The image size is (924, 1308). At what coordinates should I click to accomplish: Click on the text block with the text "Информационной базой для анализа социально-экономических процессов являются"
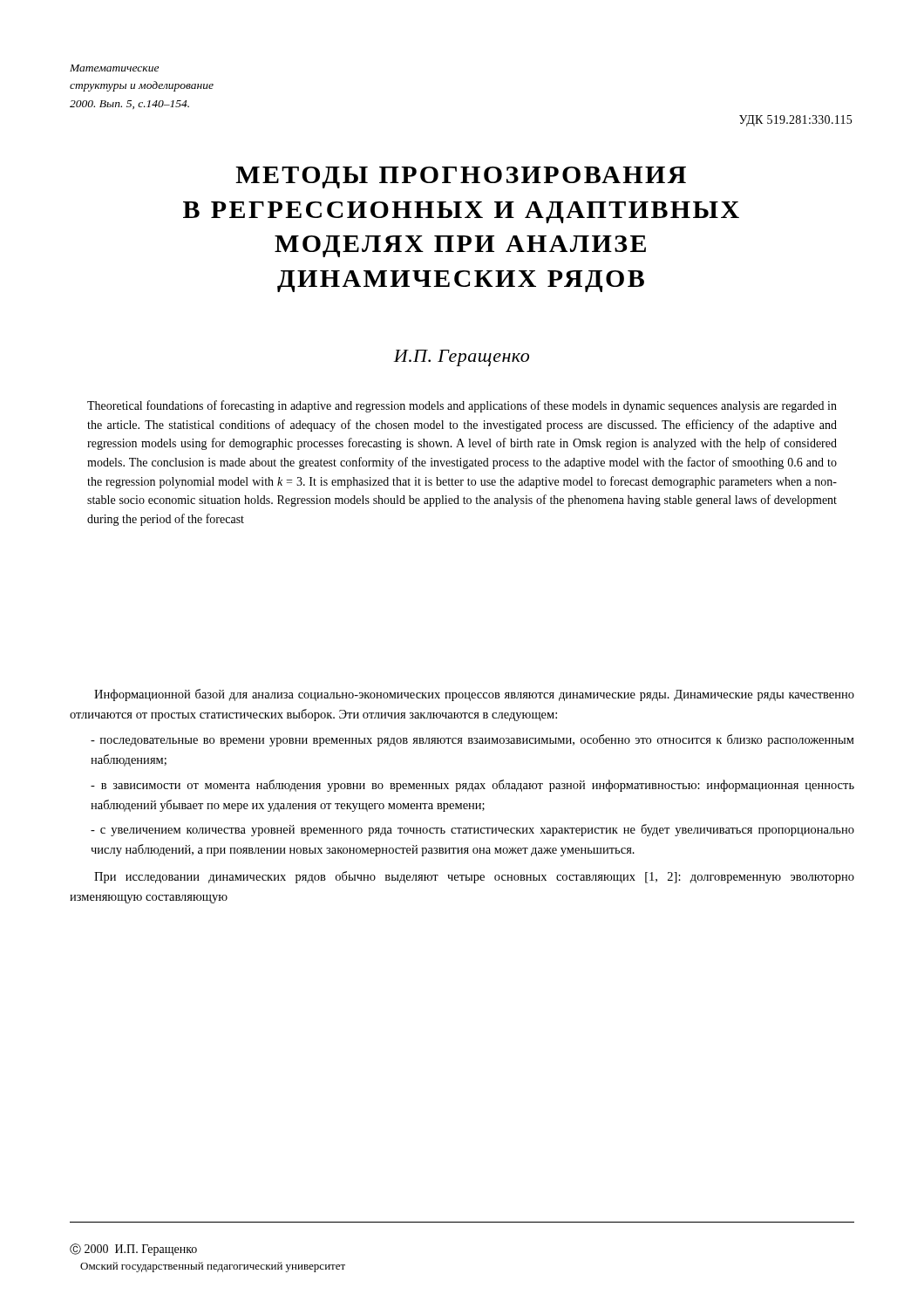462,796
